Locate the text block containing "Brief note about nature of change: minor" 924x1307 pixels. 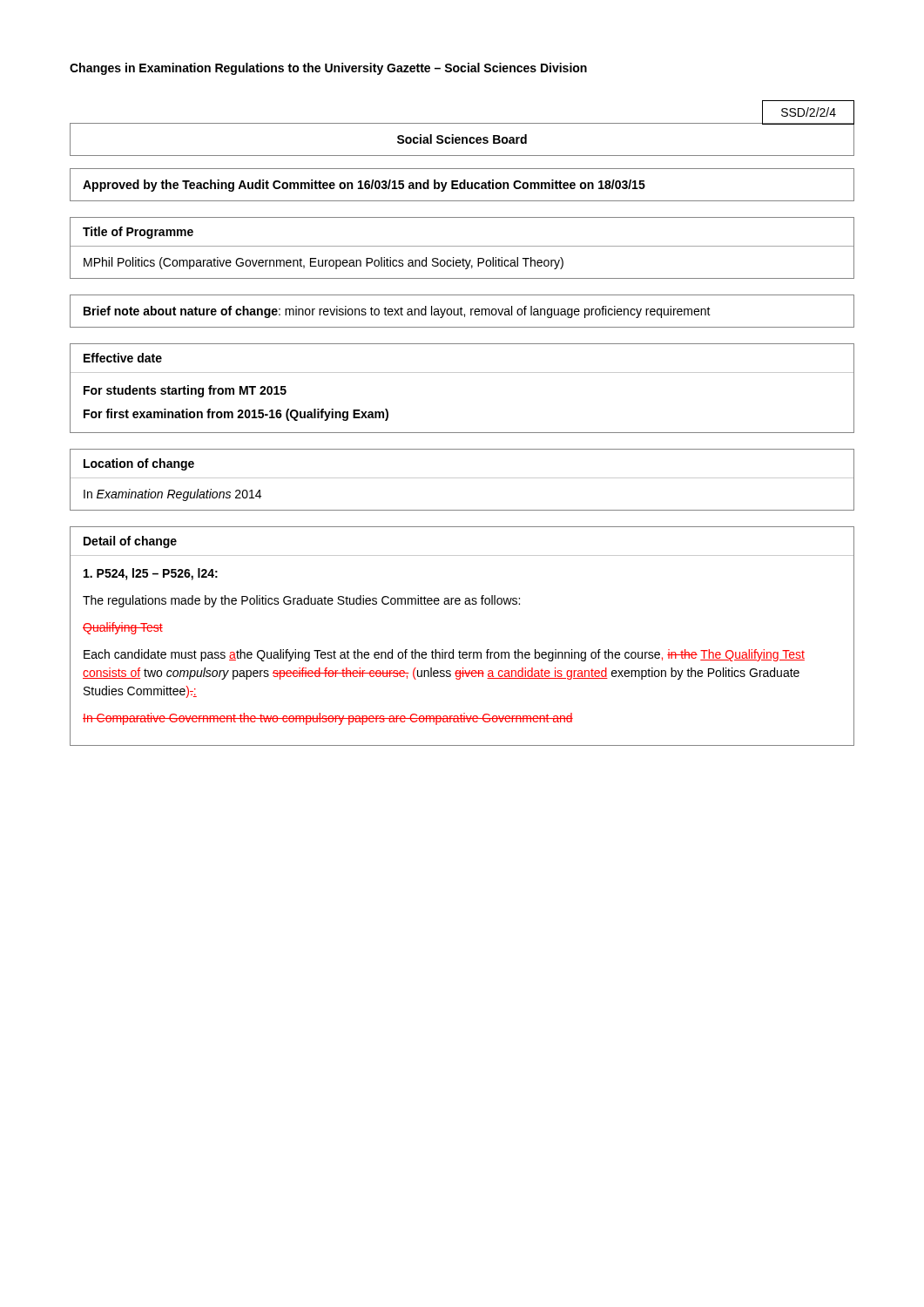(396, 311)
